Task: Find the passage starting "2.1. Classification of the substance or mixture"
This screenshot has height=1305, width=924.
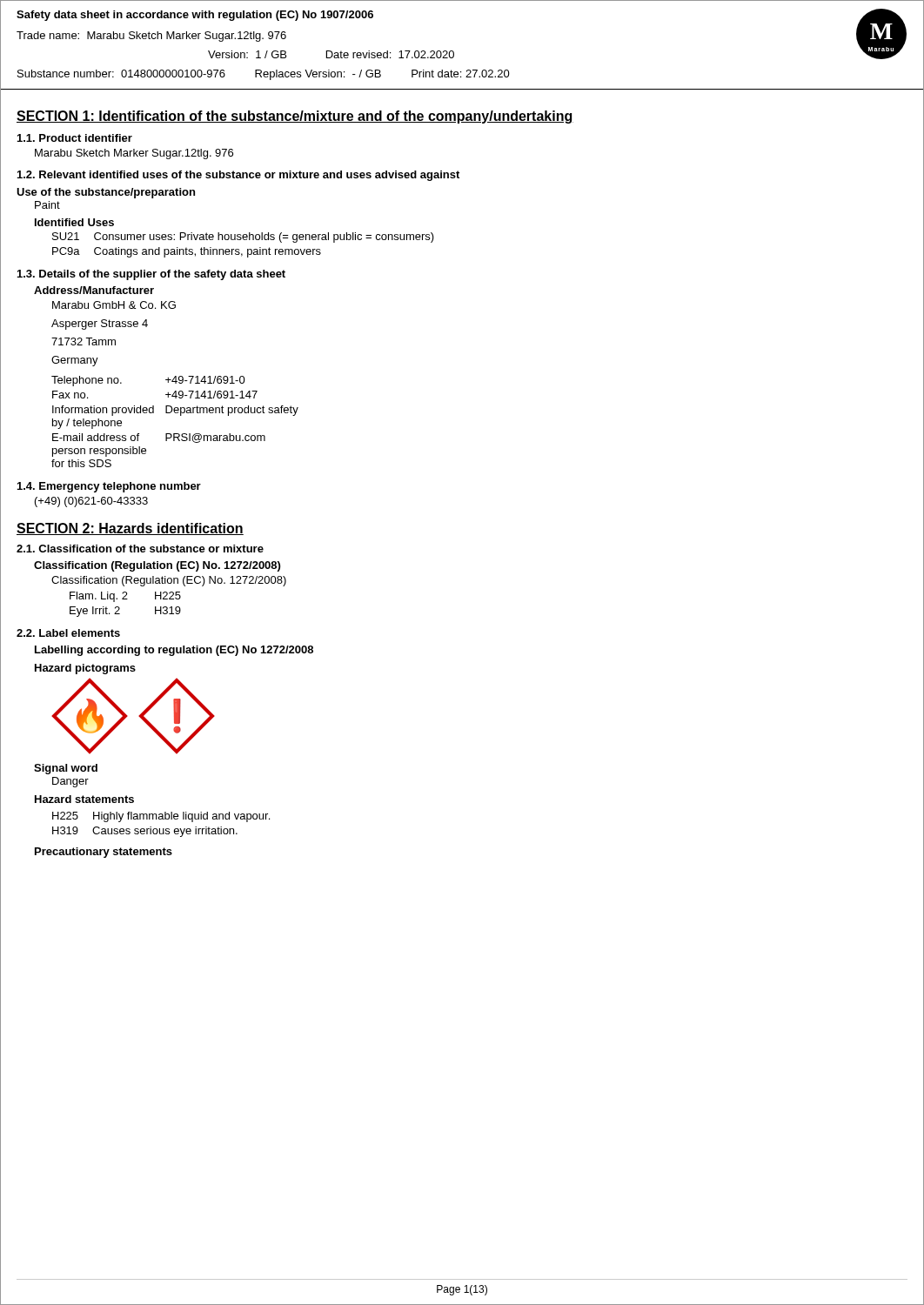Action: tap(140, 549)
